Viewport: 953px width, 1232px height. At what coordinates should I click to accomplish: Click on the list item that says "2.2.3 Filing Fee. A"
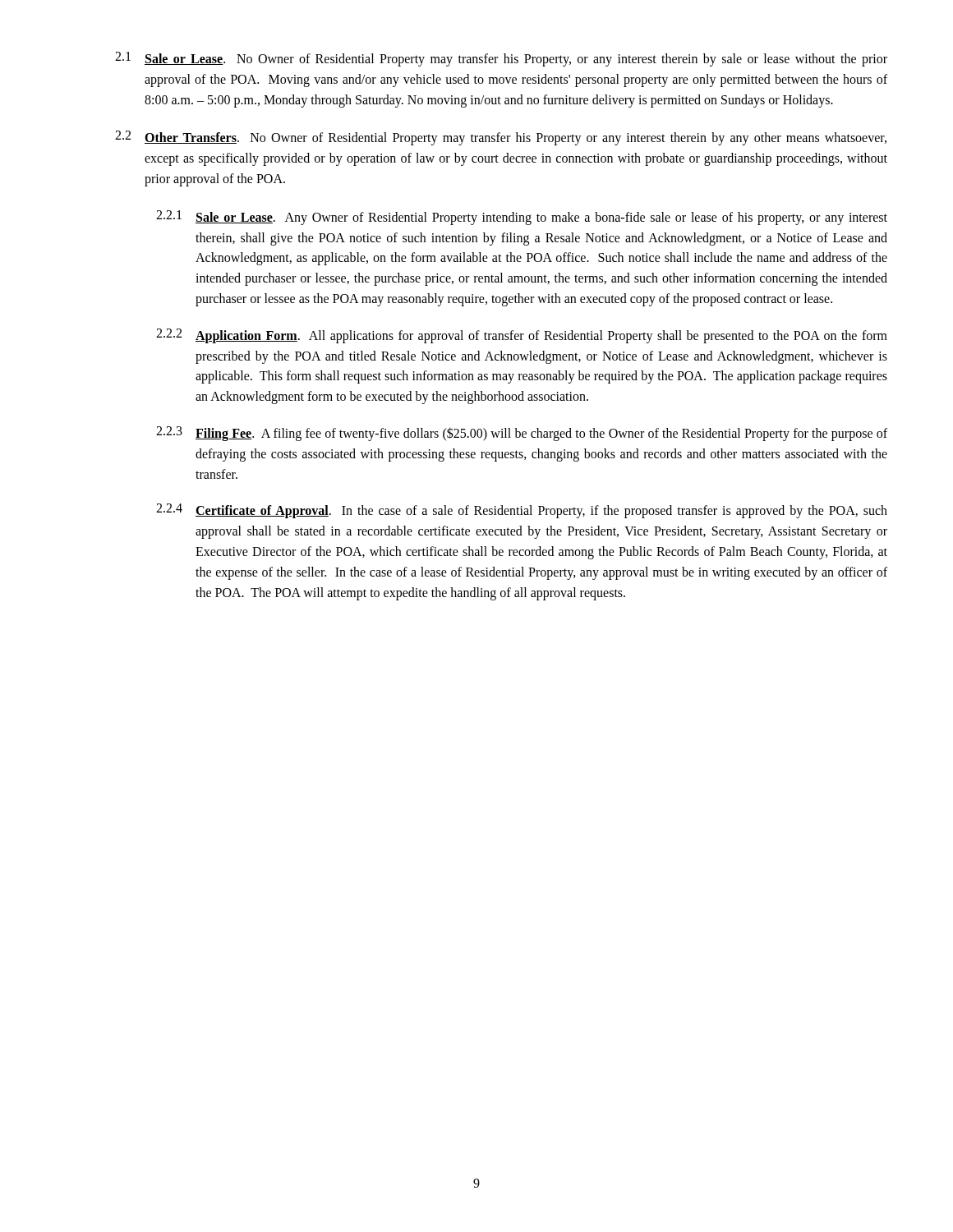[x=509, y=454]
